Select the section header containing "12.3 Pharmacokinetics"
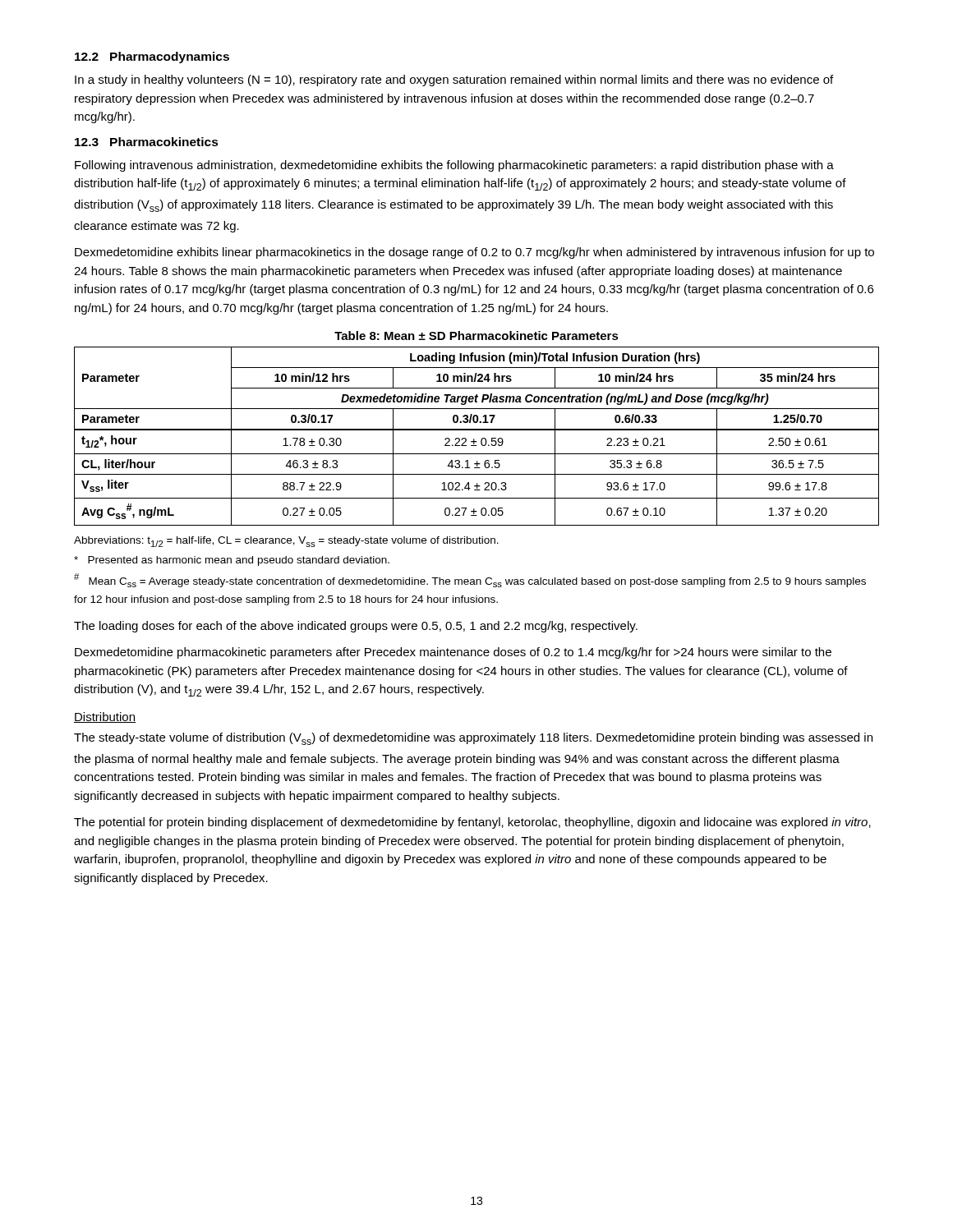This screenshot has height=1232, width=953. click(146, 141)
